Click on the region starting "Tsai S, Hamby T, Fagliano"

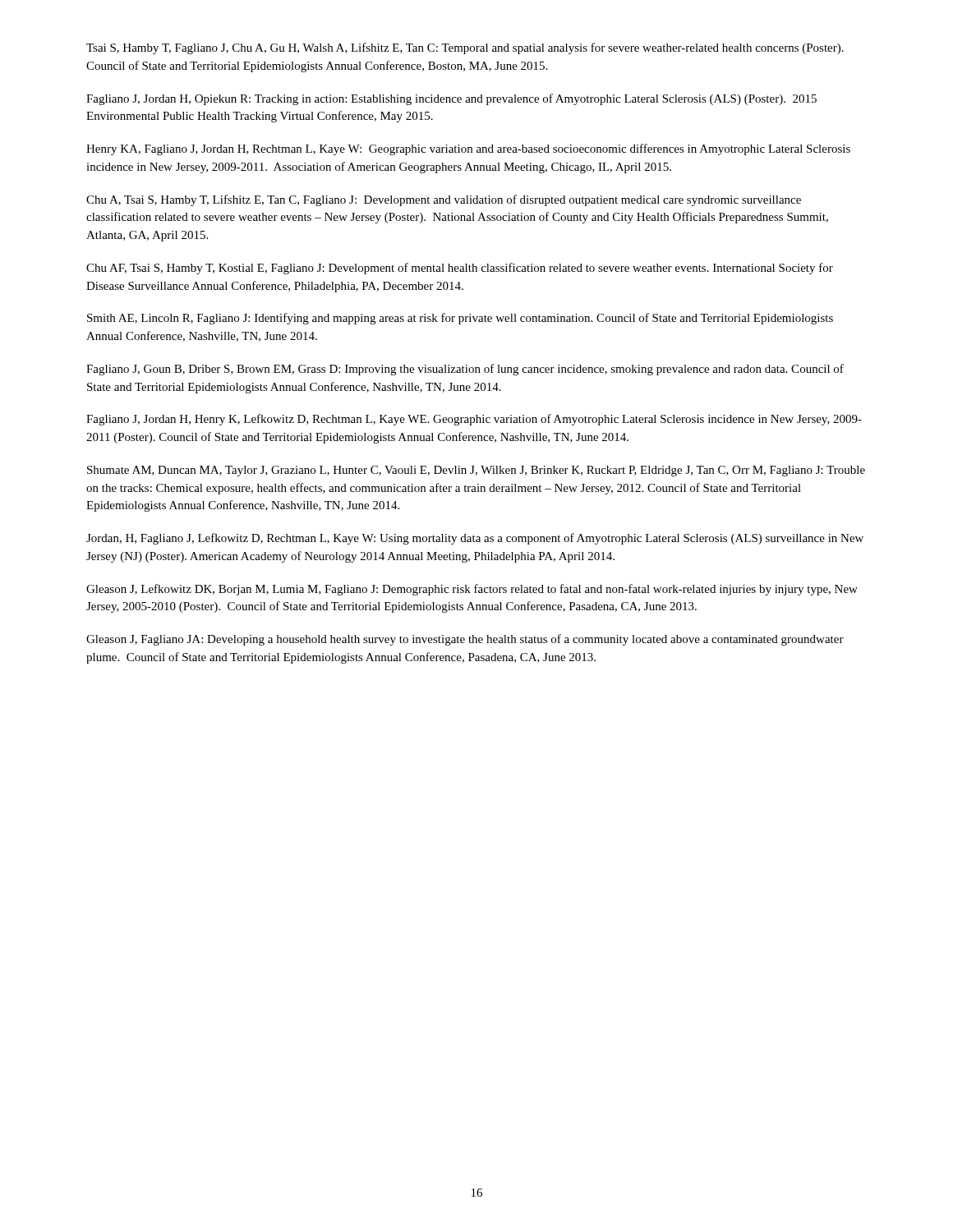465,57
